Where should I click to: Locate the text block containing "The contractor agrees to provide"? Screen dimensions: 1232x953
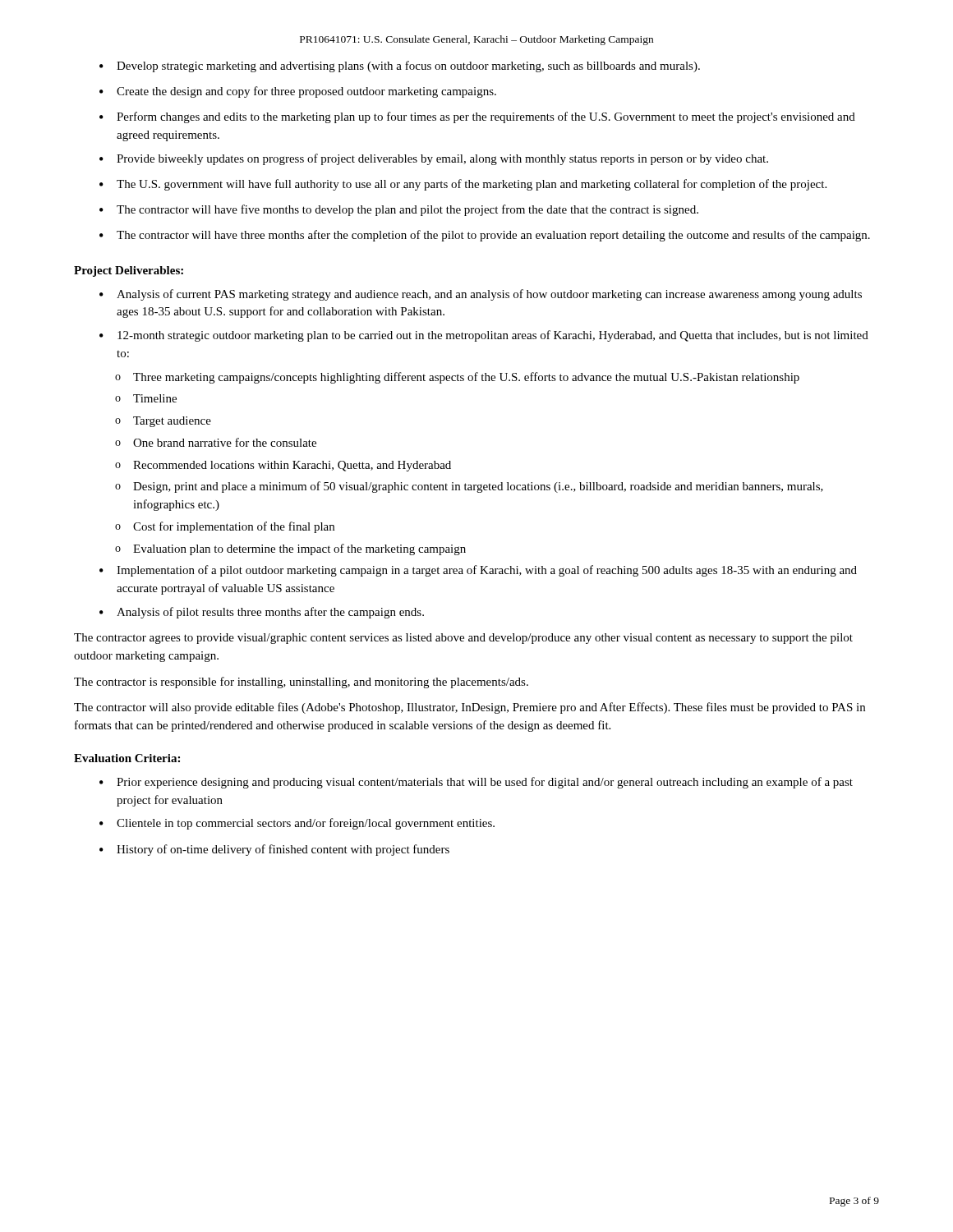coord(463,646)
